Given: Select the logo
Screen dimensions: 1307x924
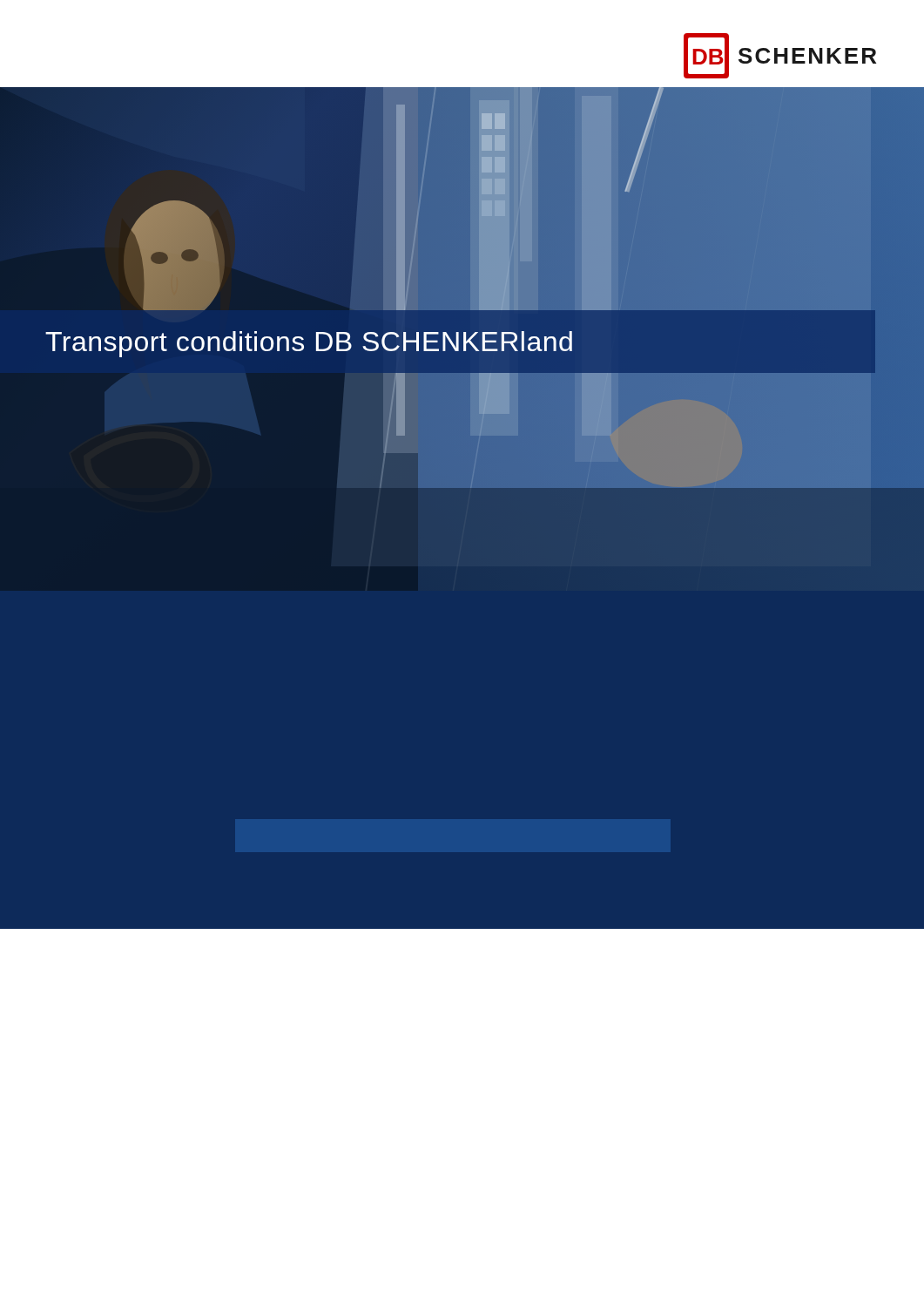Looking at the screenshot, I should coord(781,56).
